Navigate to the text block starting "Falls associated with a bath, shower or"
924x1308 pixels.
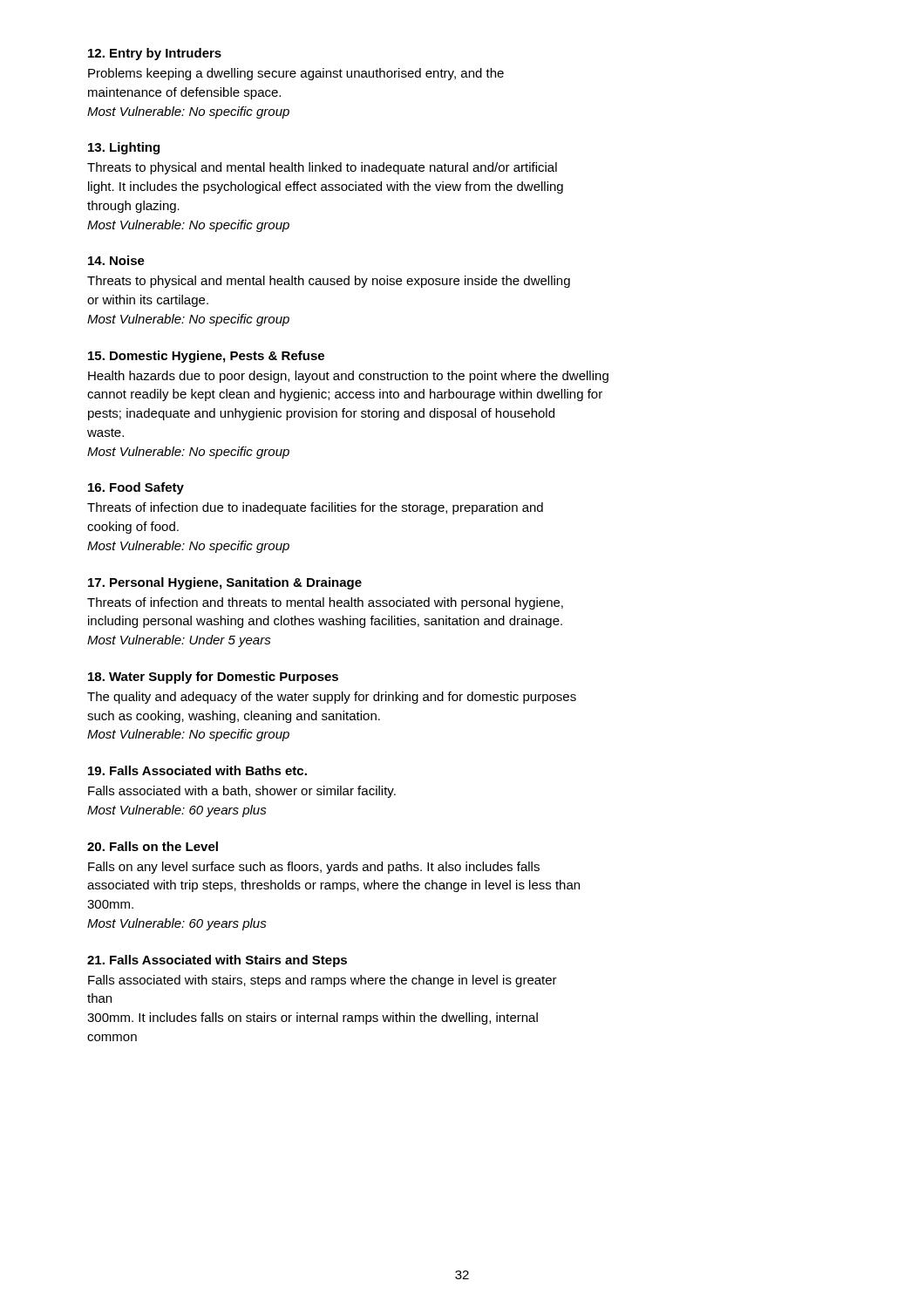[242, 800]
